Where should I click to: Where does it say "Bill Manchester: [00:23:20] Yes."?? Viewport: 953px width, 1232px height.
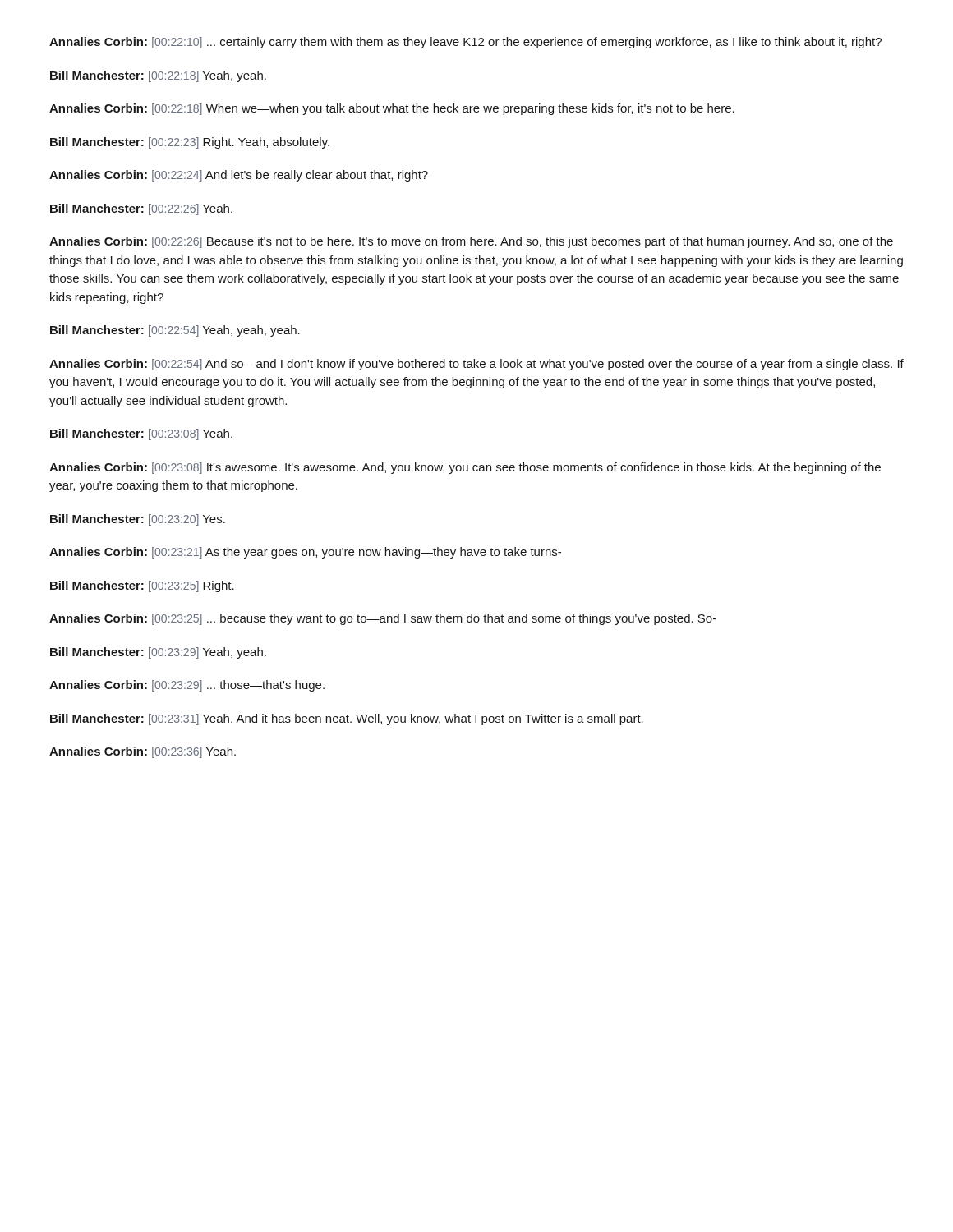pyautogui.click(x=138, y=518)
